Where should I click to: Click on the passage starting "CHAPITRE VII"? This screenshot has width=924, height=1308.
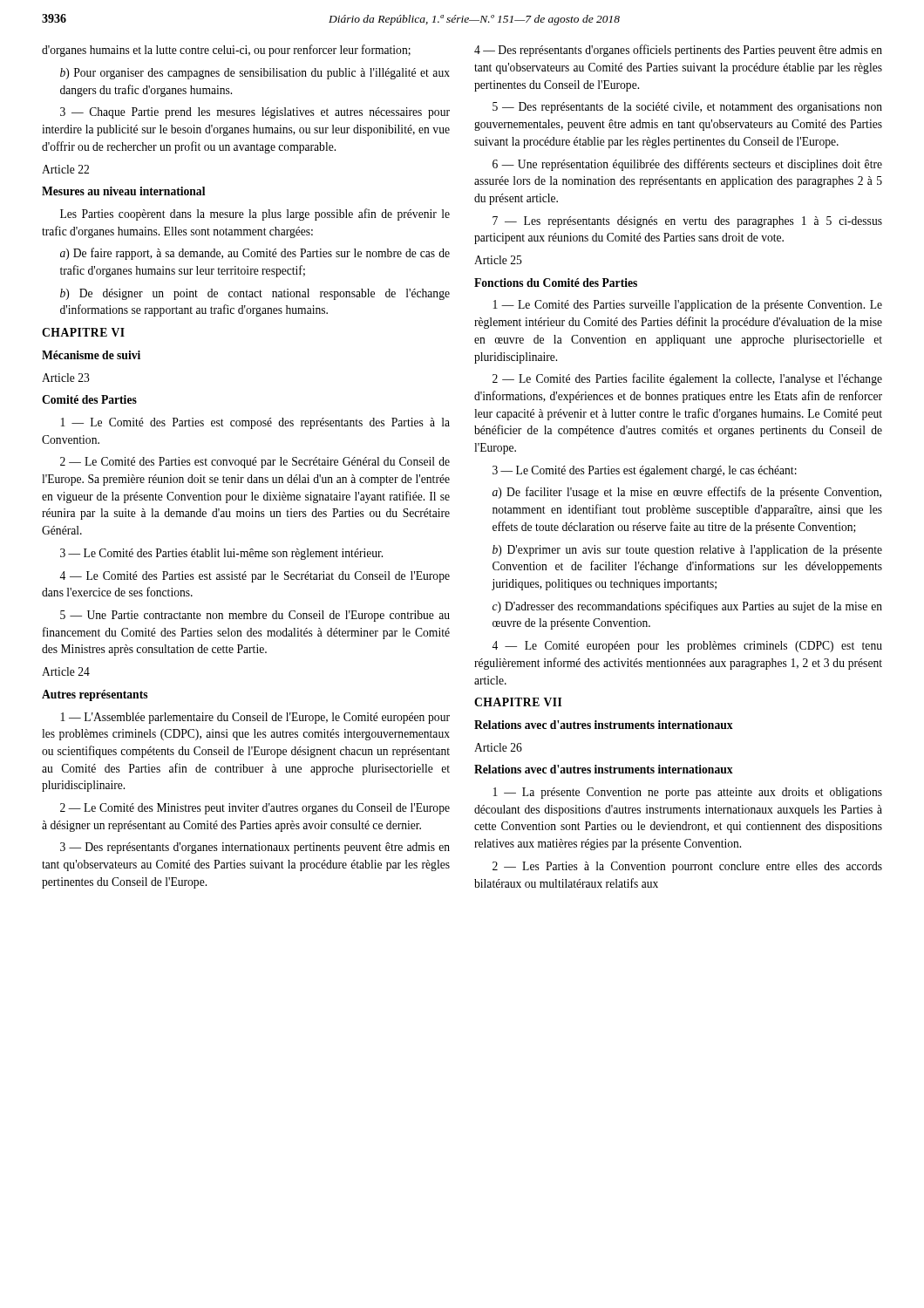coord(518,702)
